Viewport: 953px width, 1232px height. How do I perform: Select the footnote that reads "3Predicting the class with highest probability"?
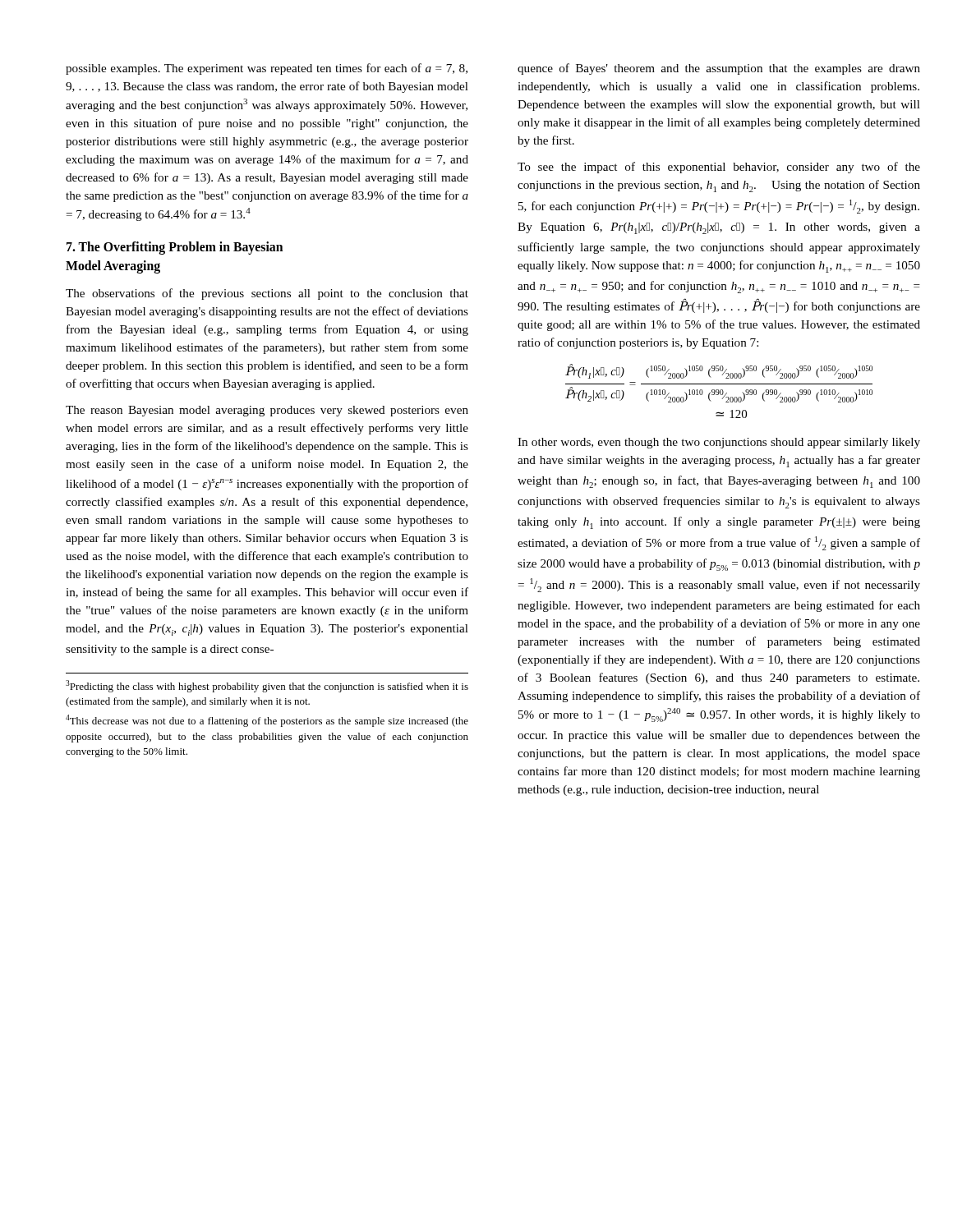tap(267, 694)
